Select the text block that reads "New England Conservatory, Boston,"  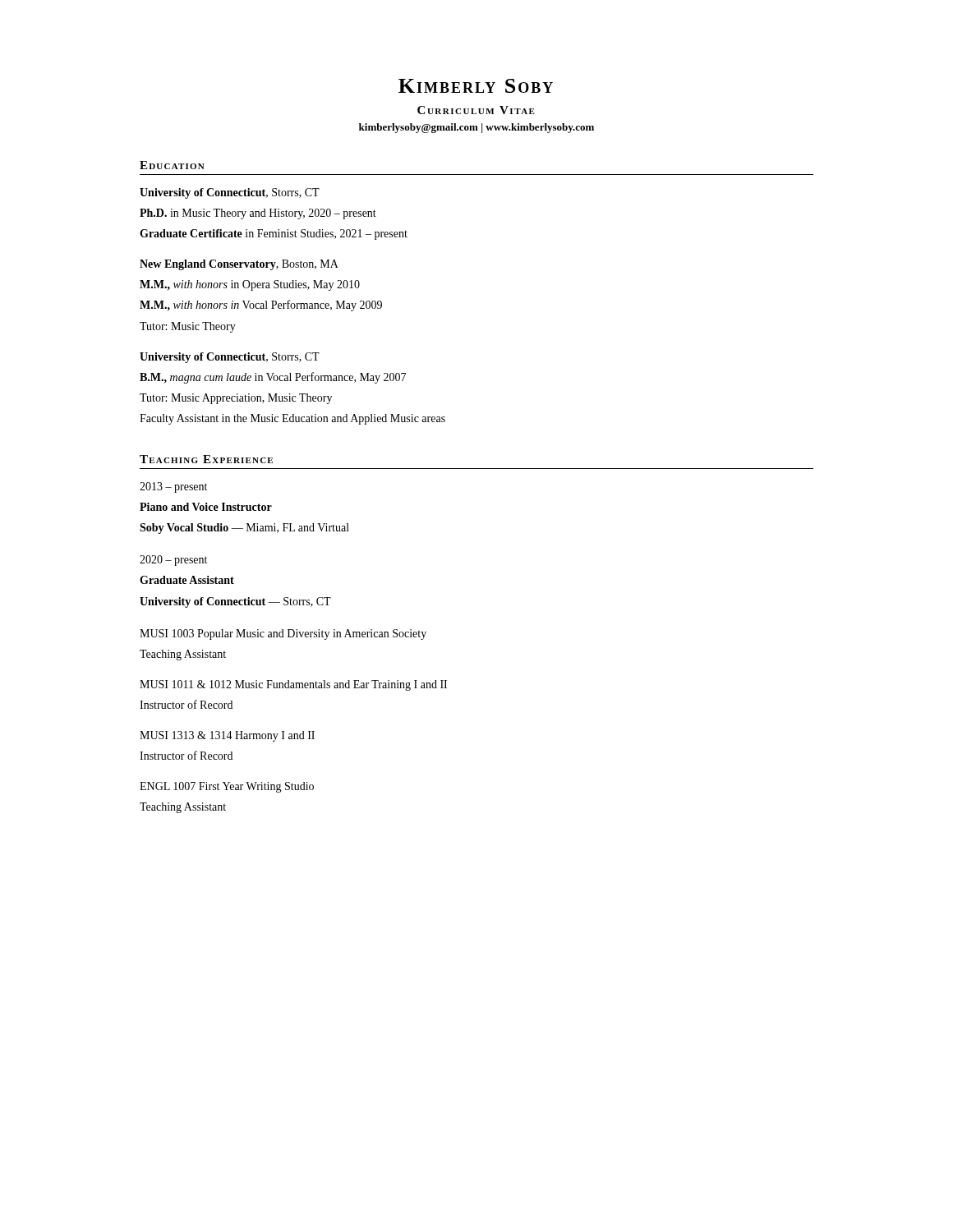239,265
